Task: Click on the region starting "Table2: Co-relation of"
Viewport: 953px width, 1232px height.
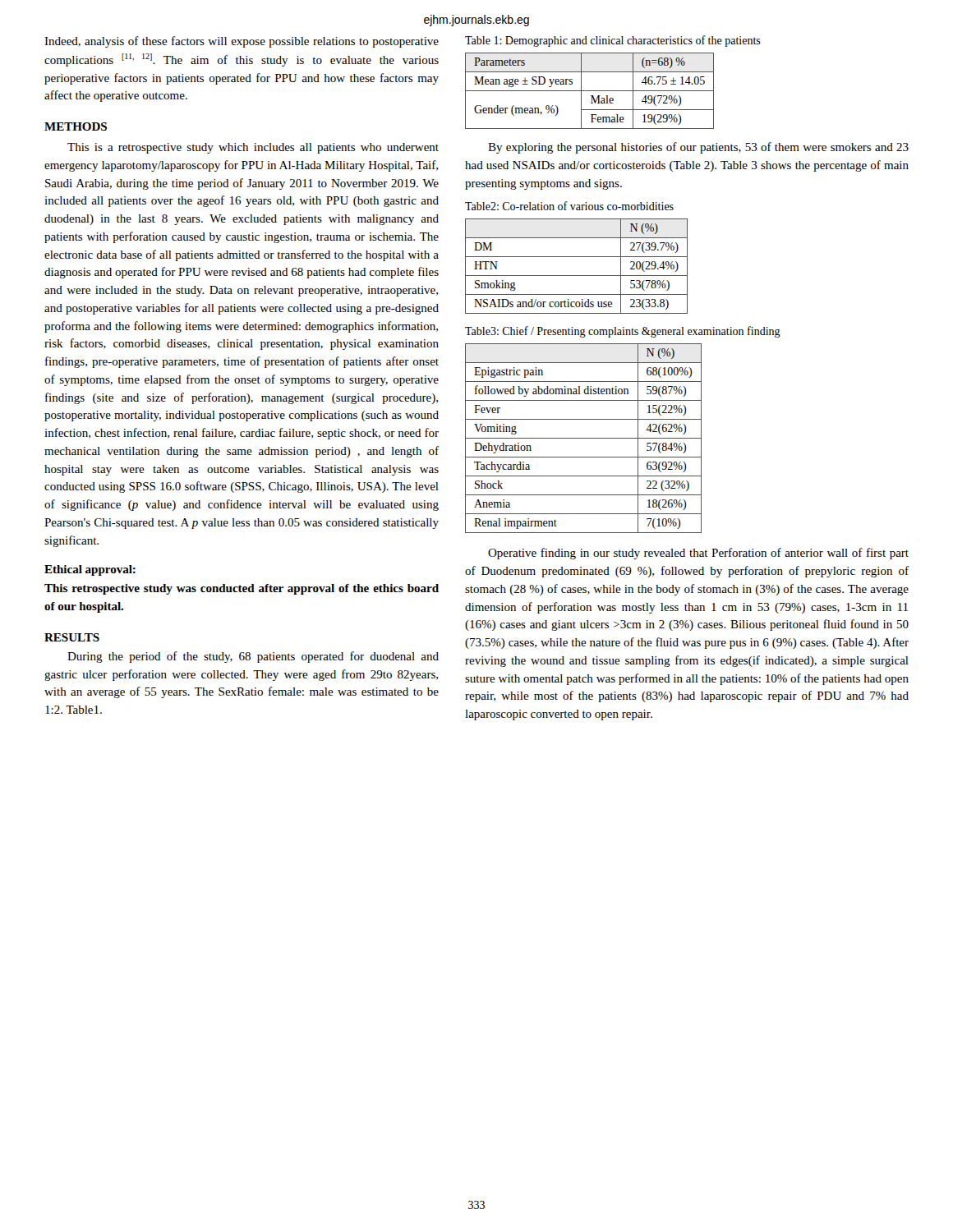Action: coord(569,207)
